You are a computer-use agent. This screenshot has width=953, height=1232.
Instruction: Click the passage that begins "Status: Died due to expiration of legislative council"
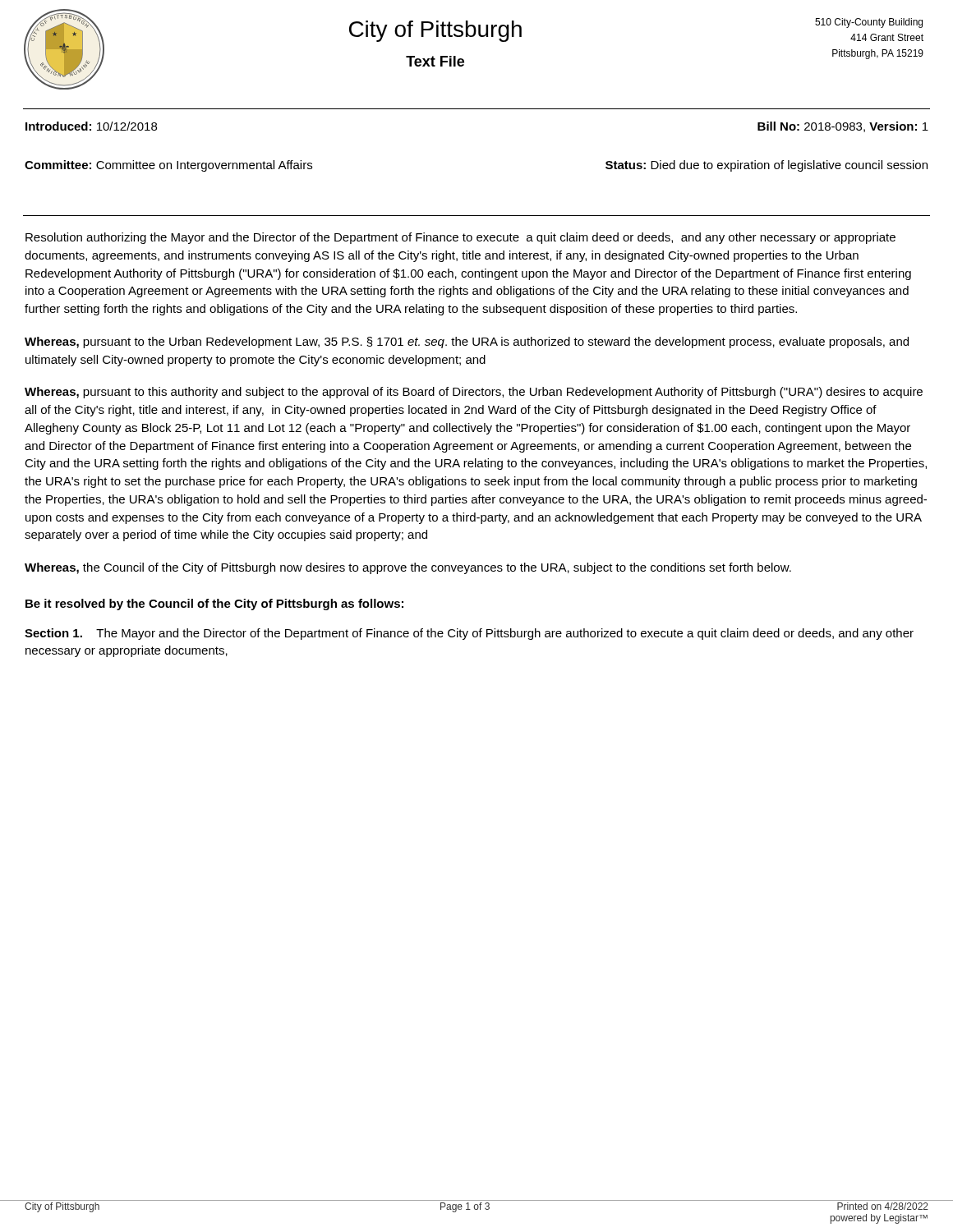767,165
